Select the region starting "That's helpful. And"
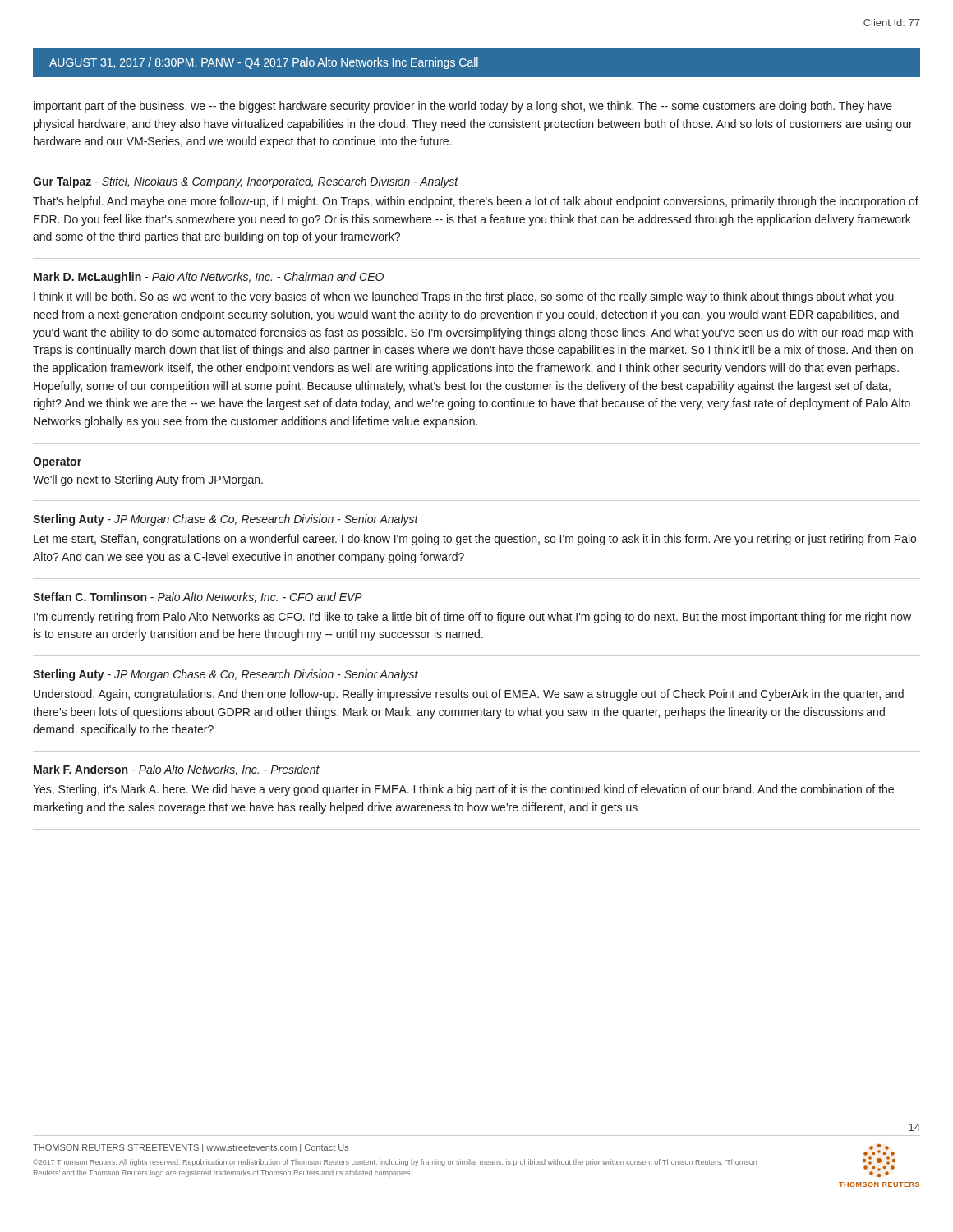953x1232 pixels. 476,220
